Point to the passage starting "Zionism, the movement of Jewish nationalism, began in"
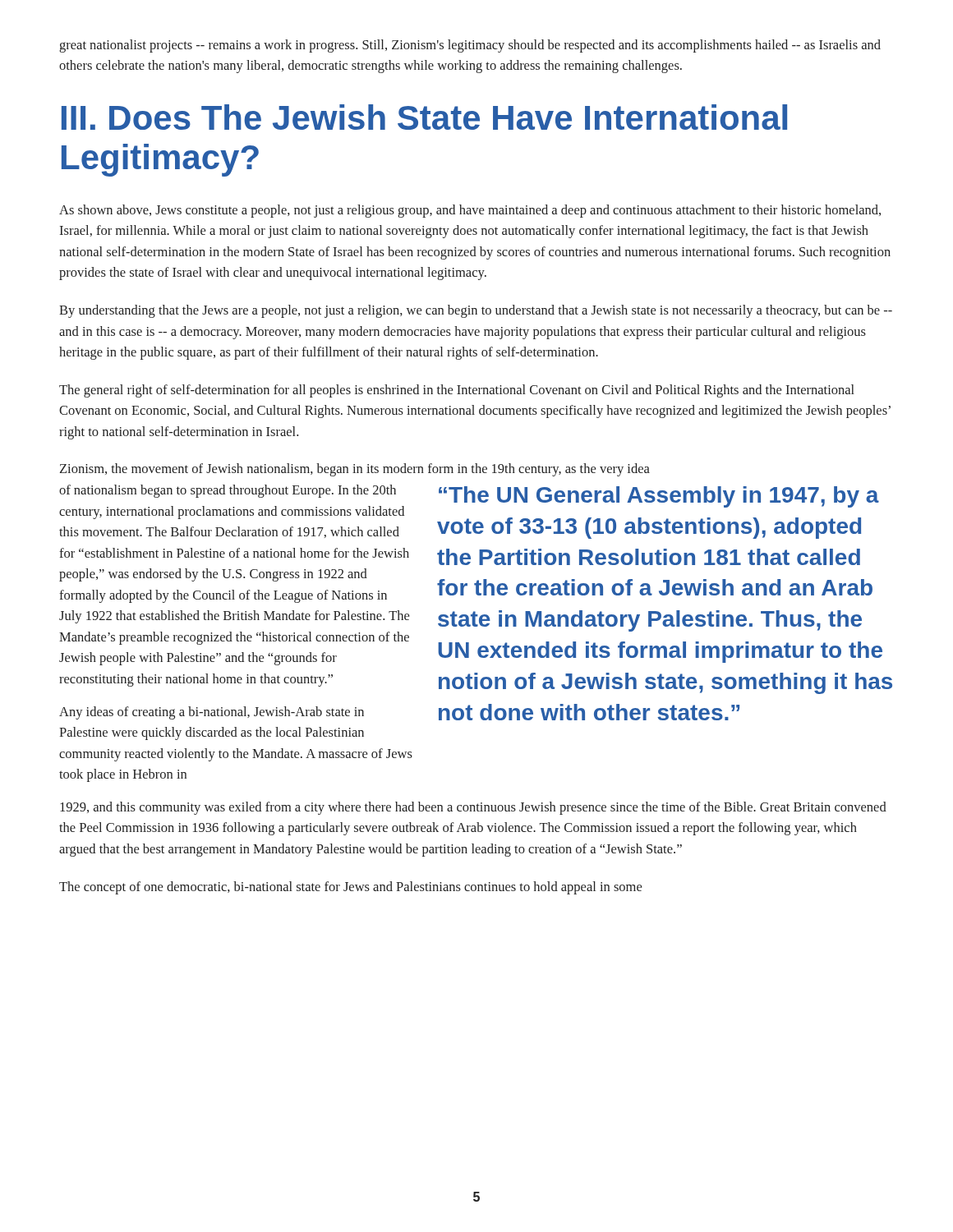The height and width of the screenshot is (1232, 953). (354, 469)
